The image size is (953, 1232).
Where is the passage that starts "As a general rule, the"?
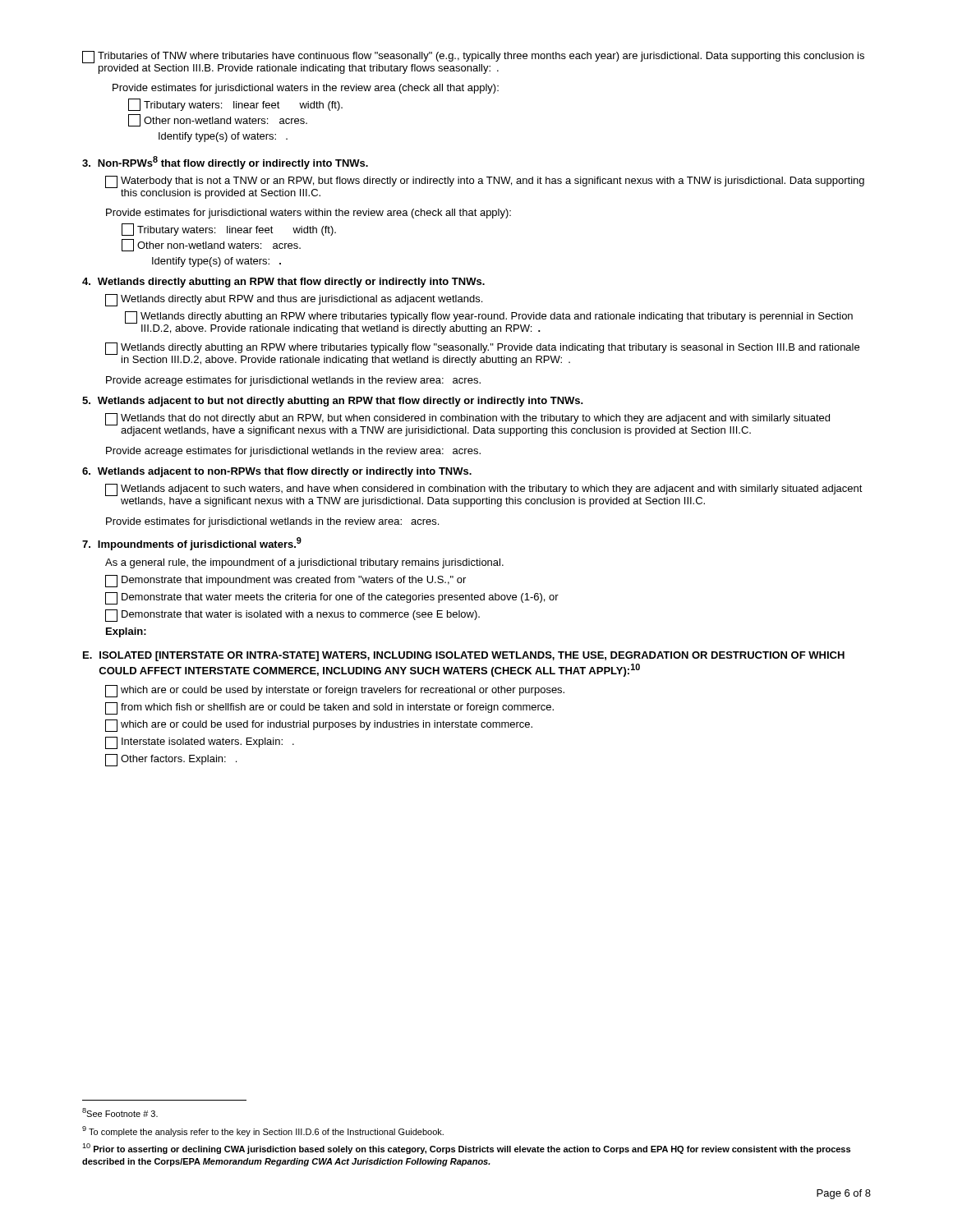click(488, 596)
